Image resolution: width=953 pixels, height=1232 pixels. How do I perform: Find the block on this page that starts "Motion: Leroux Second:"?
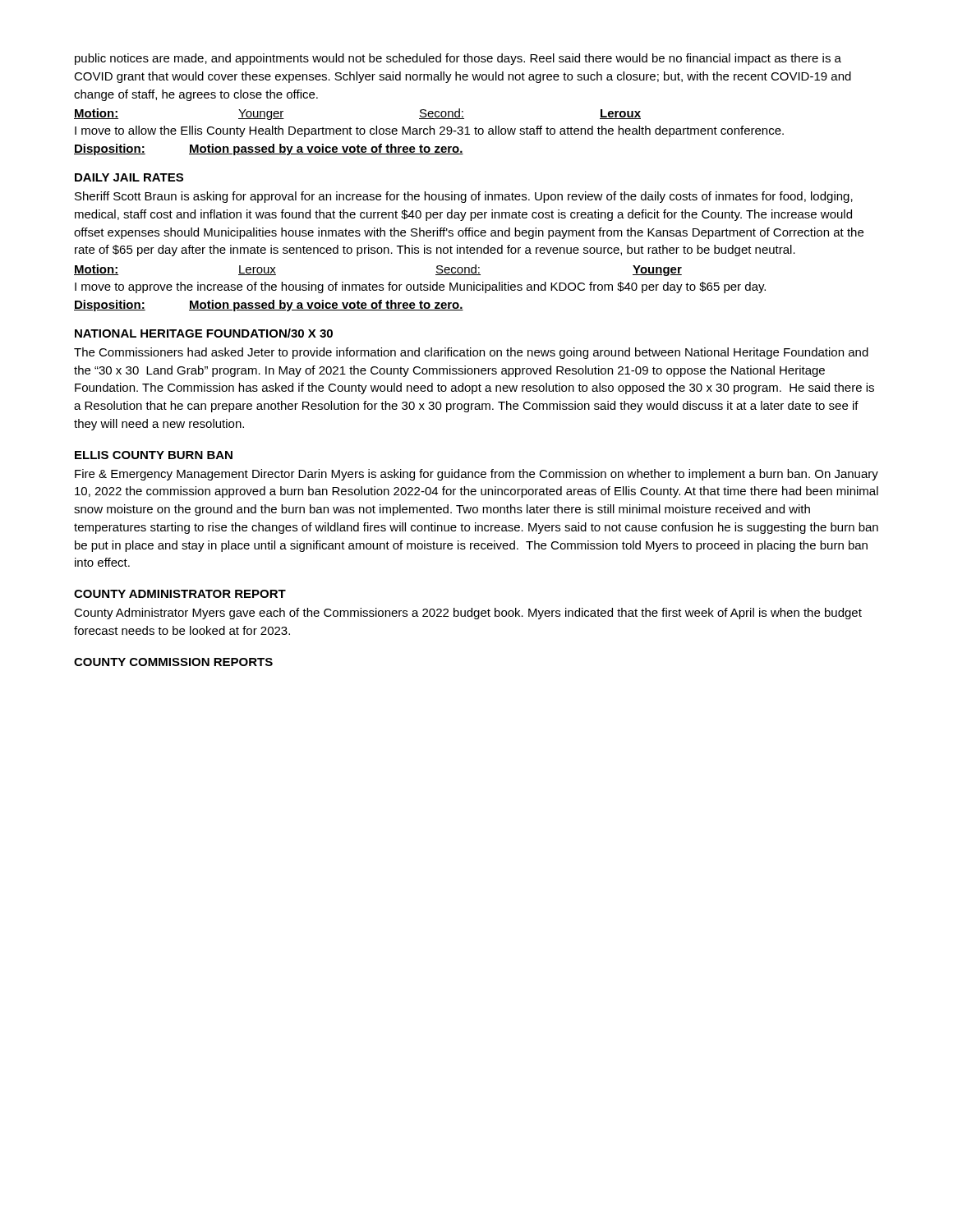pos(476,269)
